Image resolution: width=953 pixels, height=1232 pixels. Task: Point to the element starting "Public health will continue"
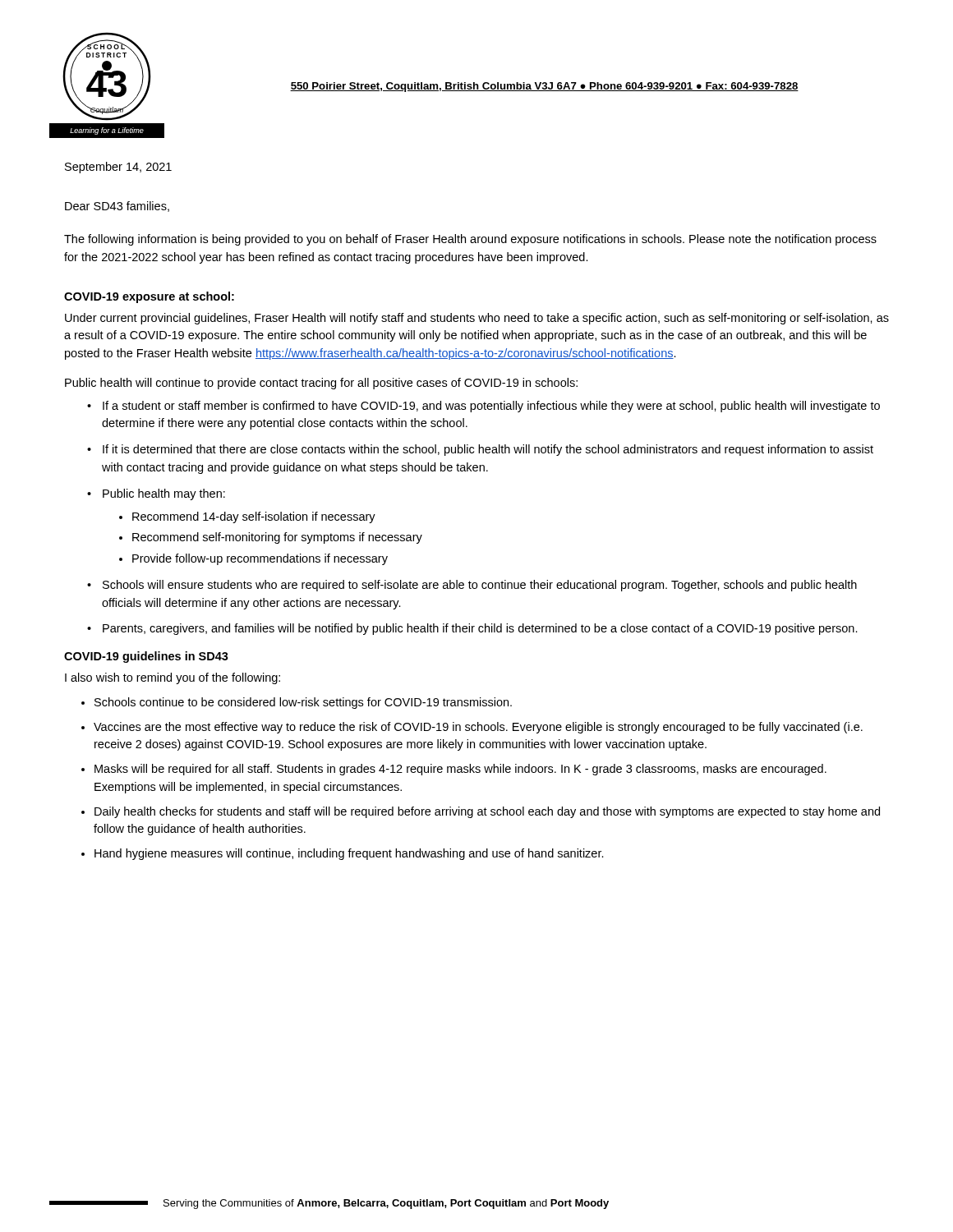(321, 383)
